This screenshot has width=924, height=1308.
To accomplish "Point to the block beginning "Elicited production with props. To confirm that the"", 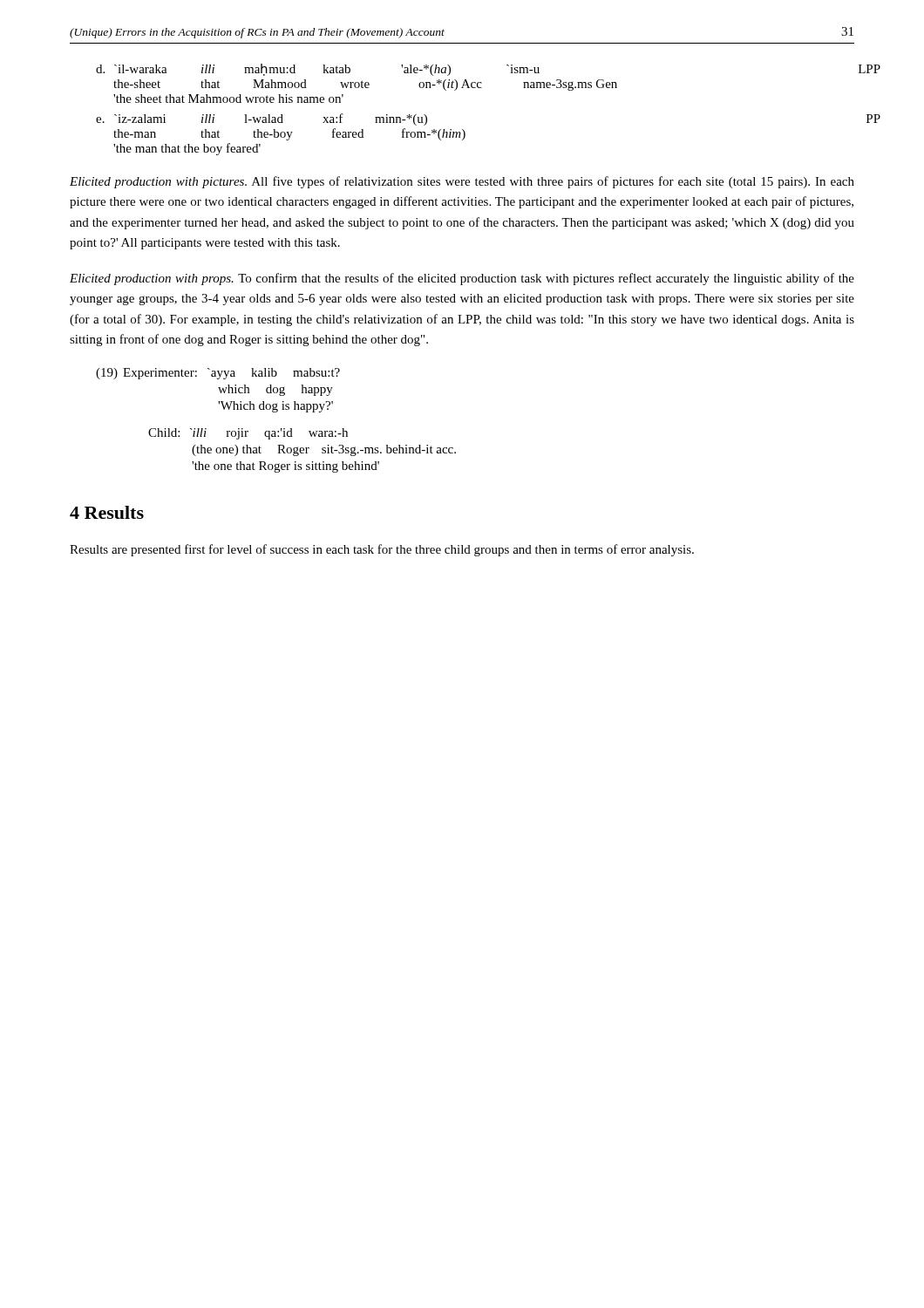I will point(462,309).
